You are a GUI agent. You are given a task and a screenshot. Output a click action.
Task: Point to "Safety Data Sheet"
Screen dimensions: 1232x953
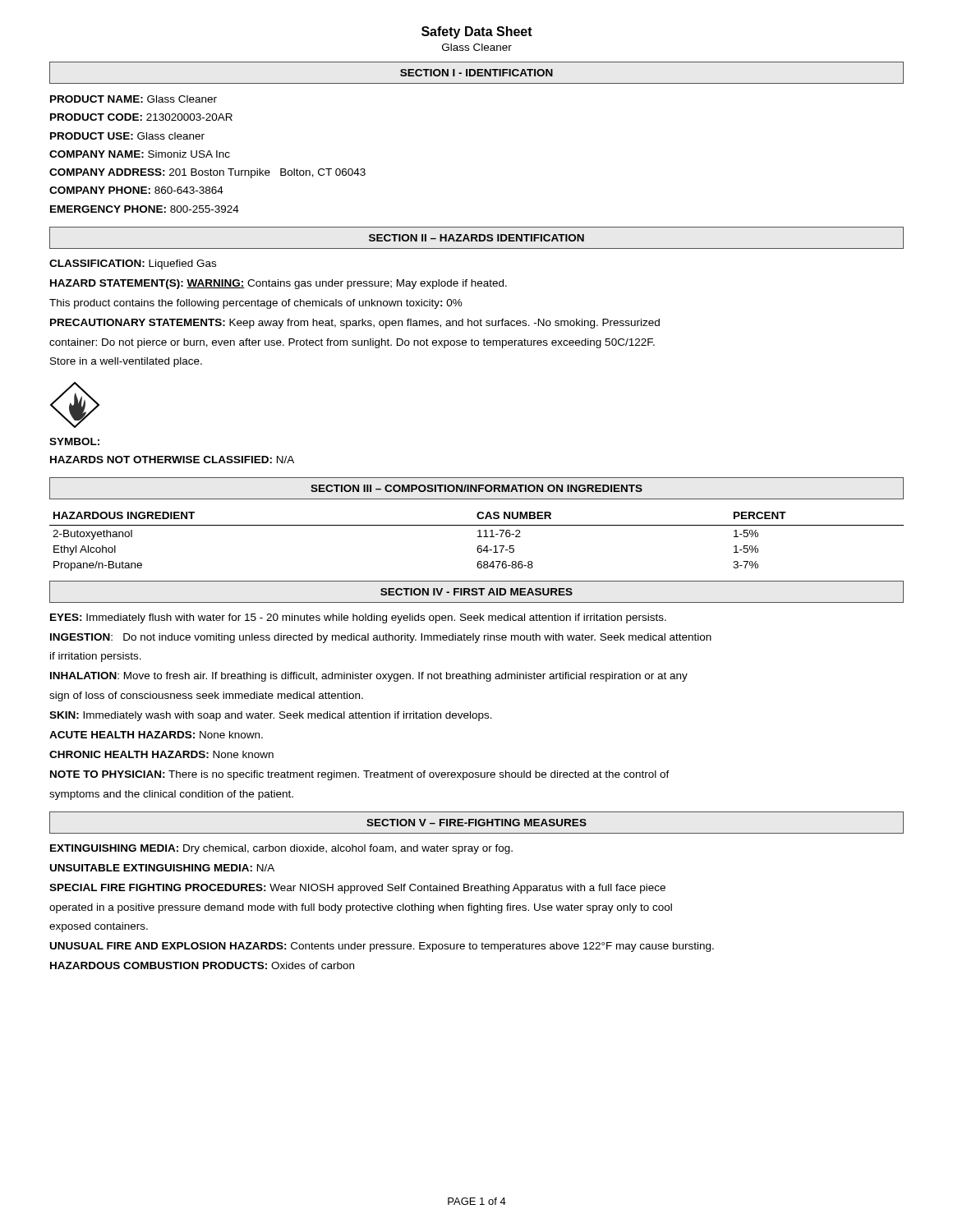point(476,32)
